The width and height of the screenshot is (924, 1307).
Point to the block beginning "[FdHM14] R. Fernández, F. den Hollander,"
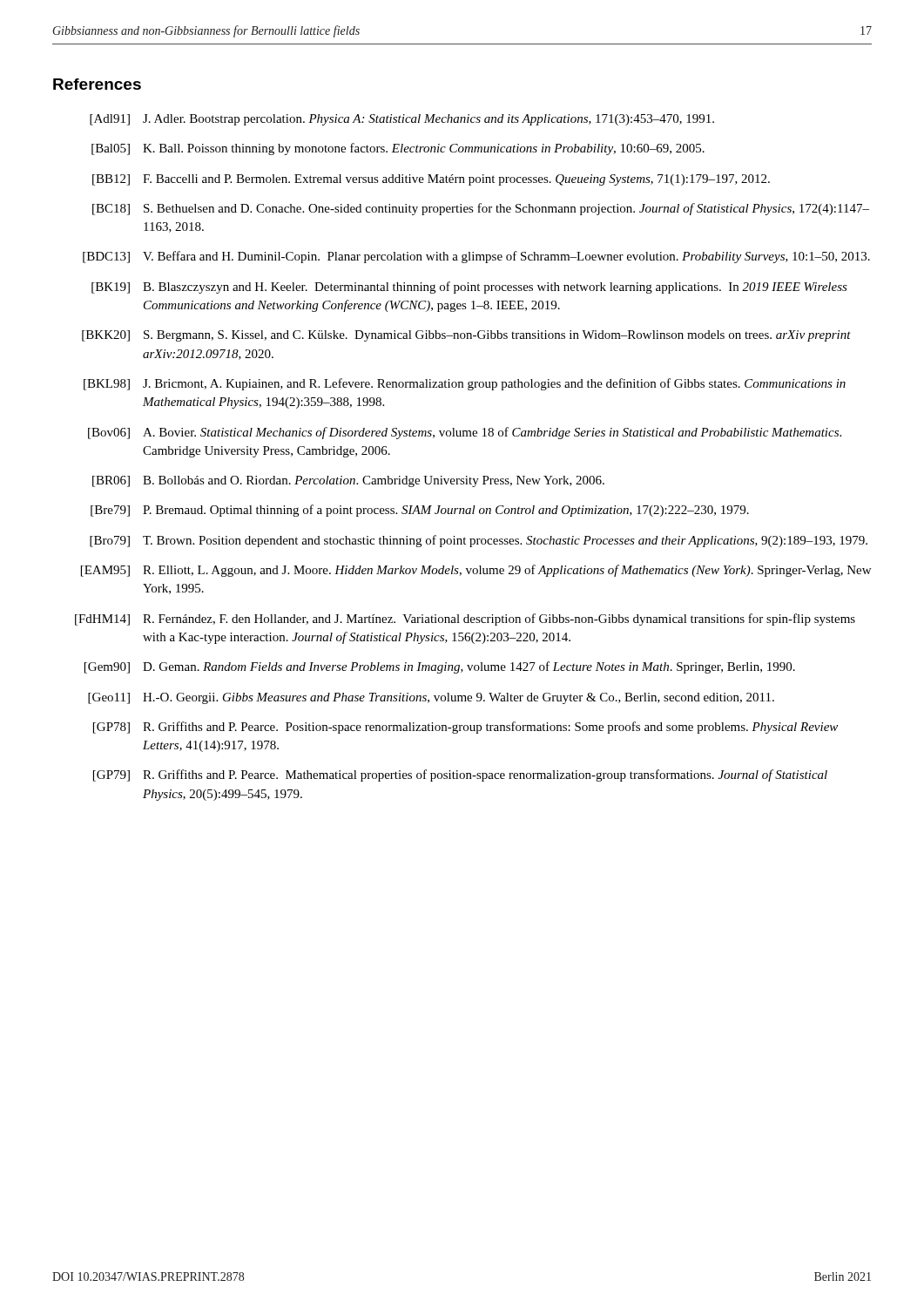(462, 628)
